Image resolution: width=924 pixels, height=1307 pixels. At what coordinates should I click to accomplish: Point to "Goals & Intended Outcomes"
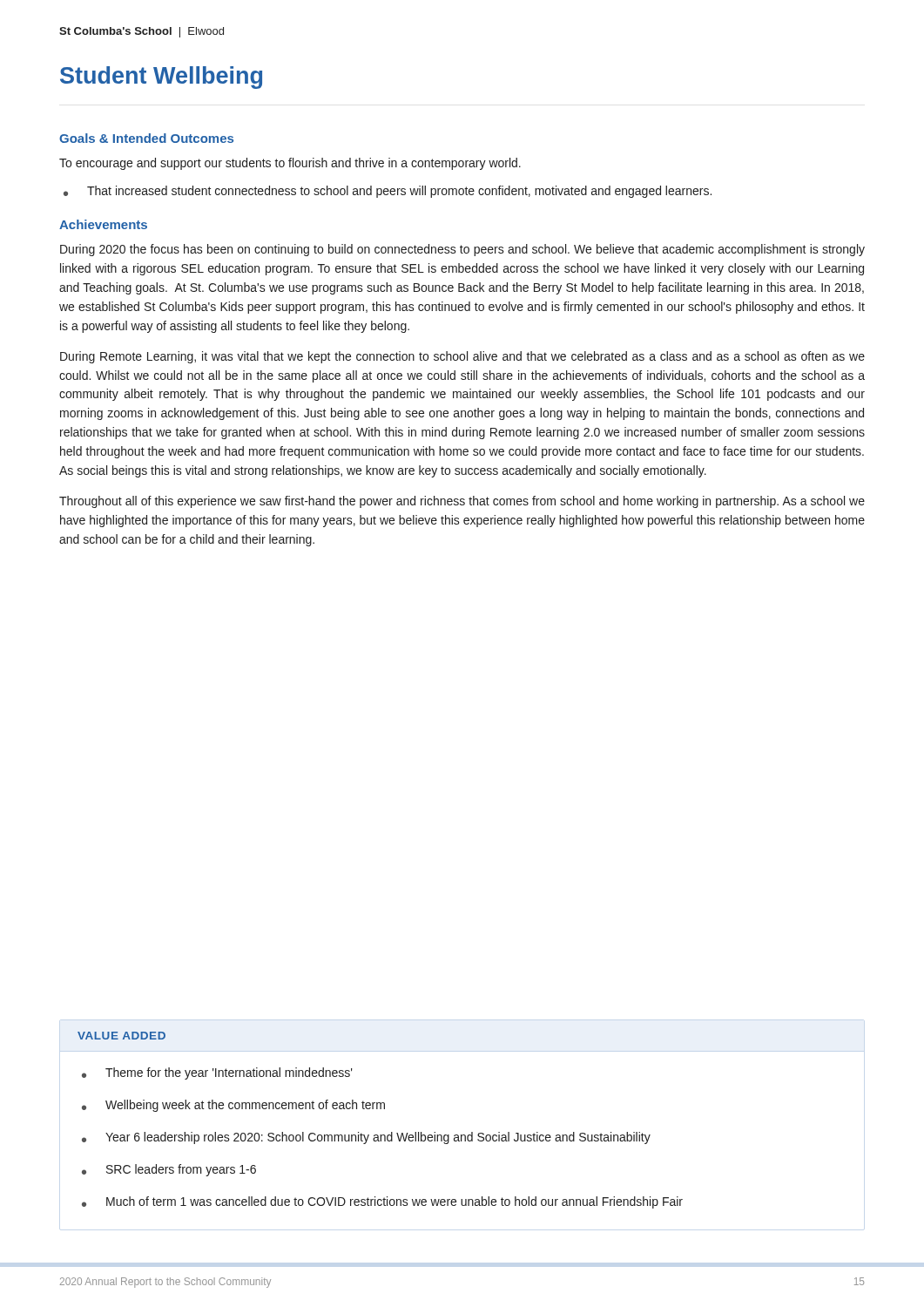click(x=147, y=138)
